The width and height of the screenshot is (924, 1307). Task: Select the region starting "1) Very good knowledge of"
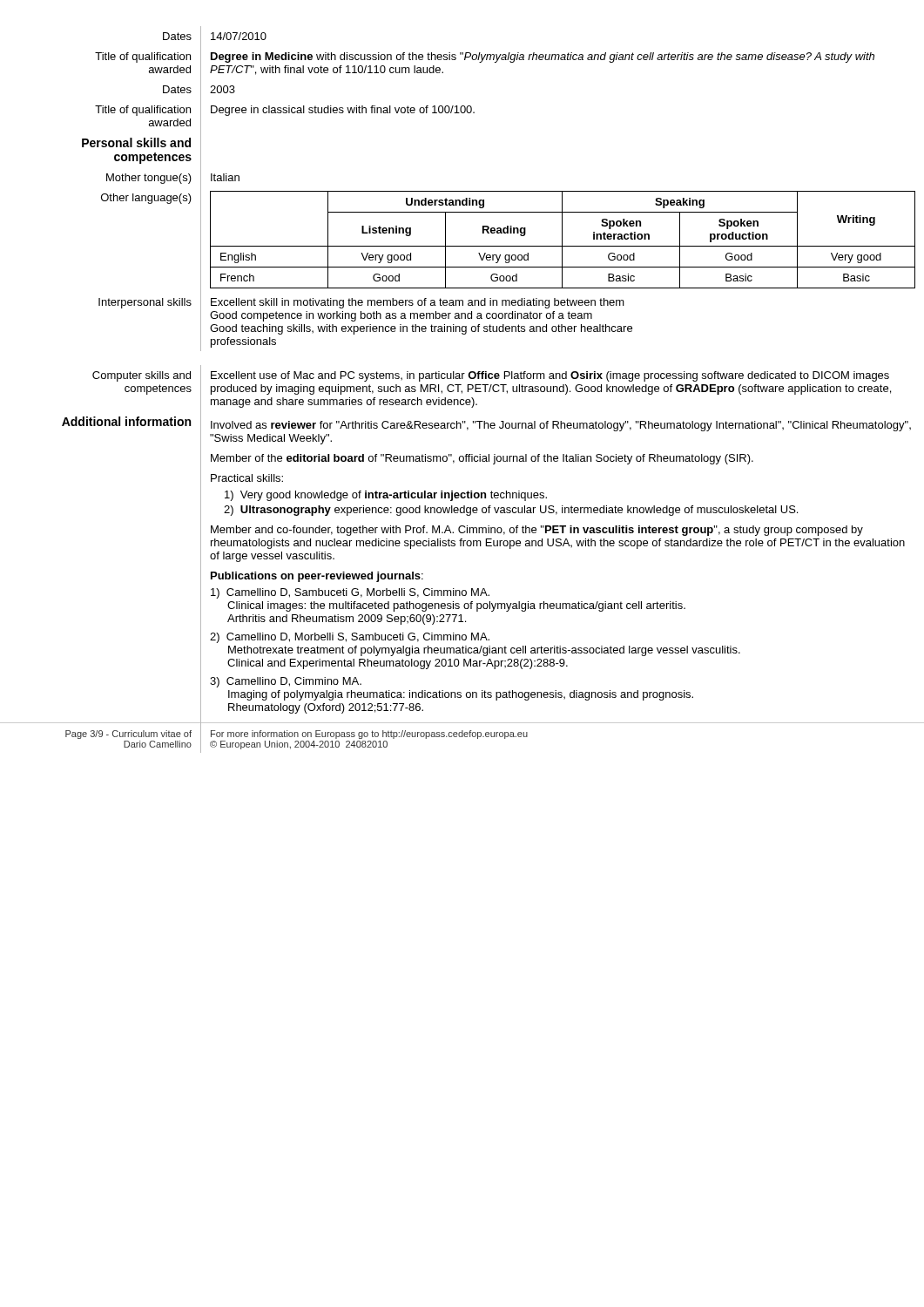(x=386, y=494)
